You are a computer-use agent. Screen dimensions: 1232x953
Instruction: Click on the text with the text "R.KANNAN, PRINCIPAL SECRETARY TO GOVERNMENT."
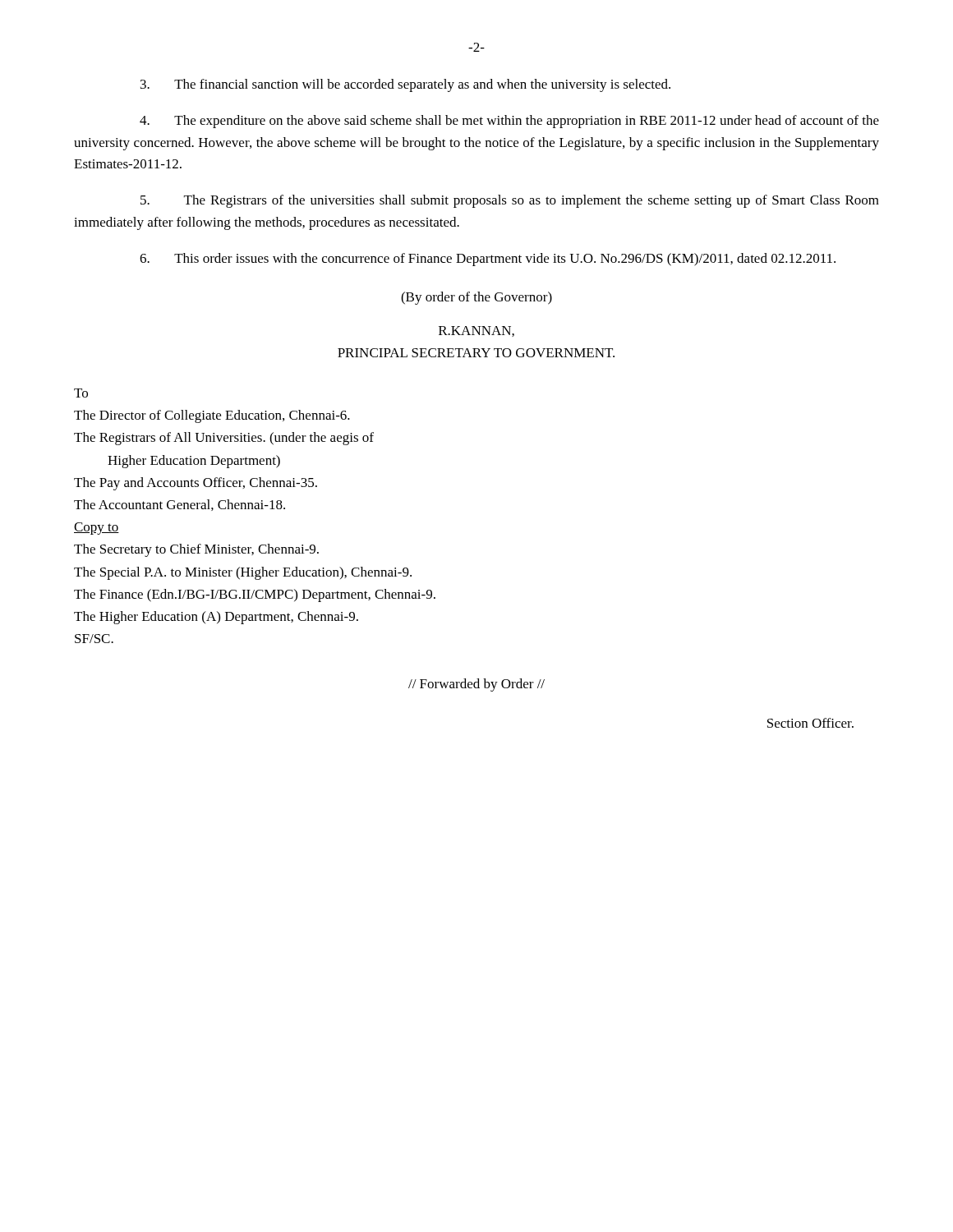coord(476,342)
